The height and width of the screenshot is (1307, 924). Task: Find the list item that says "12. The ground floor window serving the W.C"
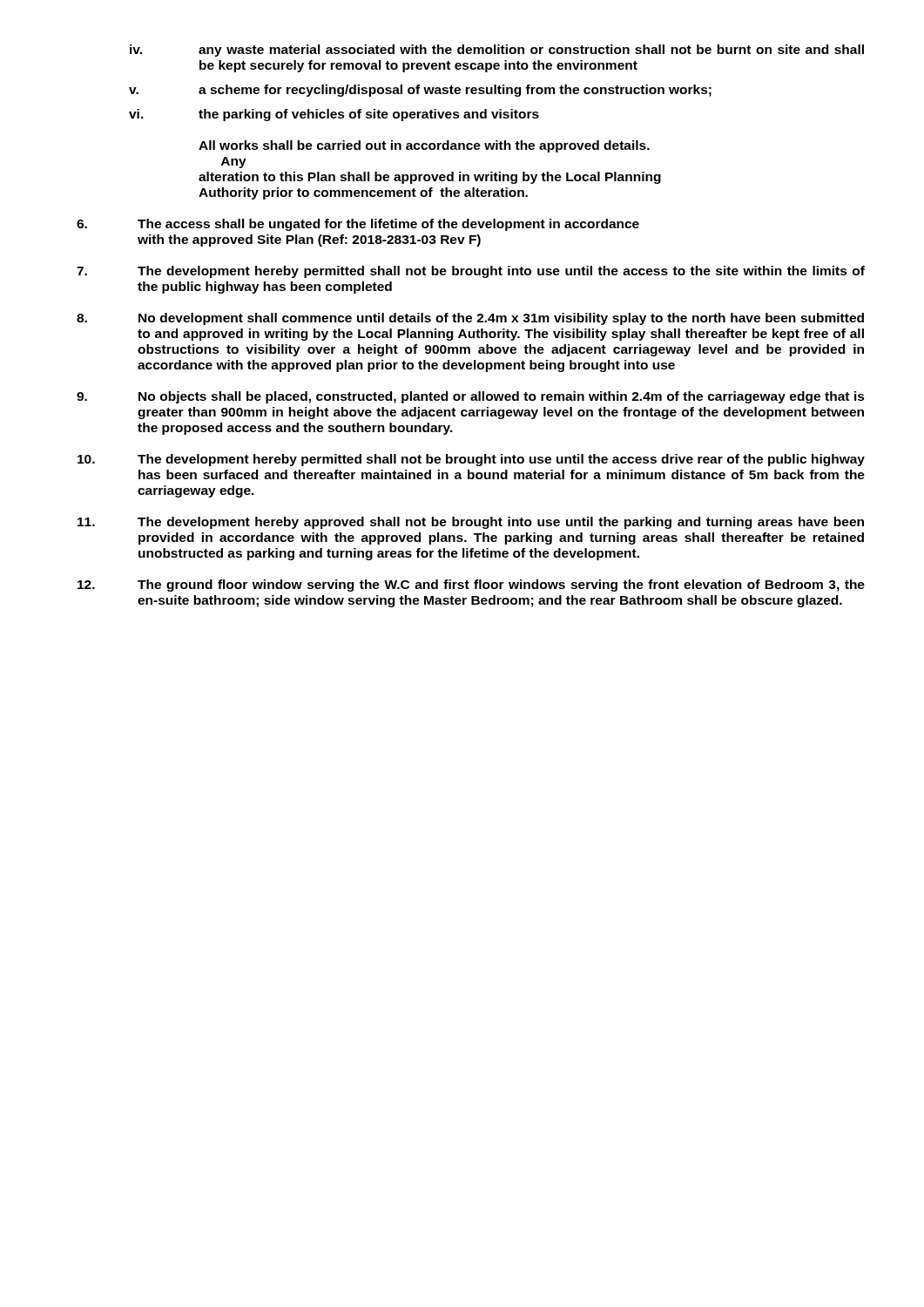[471, 592]
